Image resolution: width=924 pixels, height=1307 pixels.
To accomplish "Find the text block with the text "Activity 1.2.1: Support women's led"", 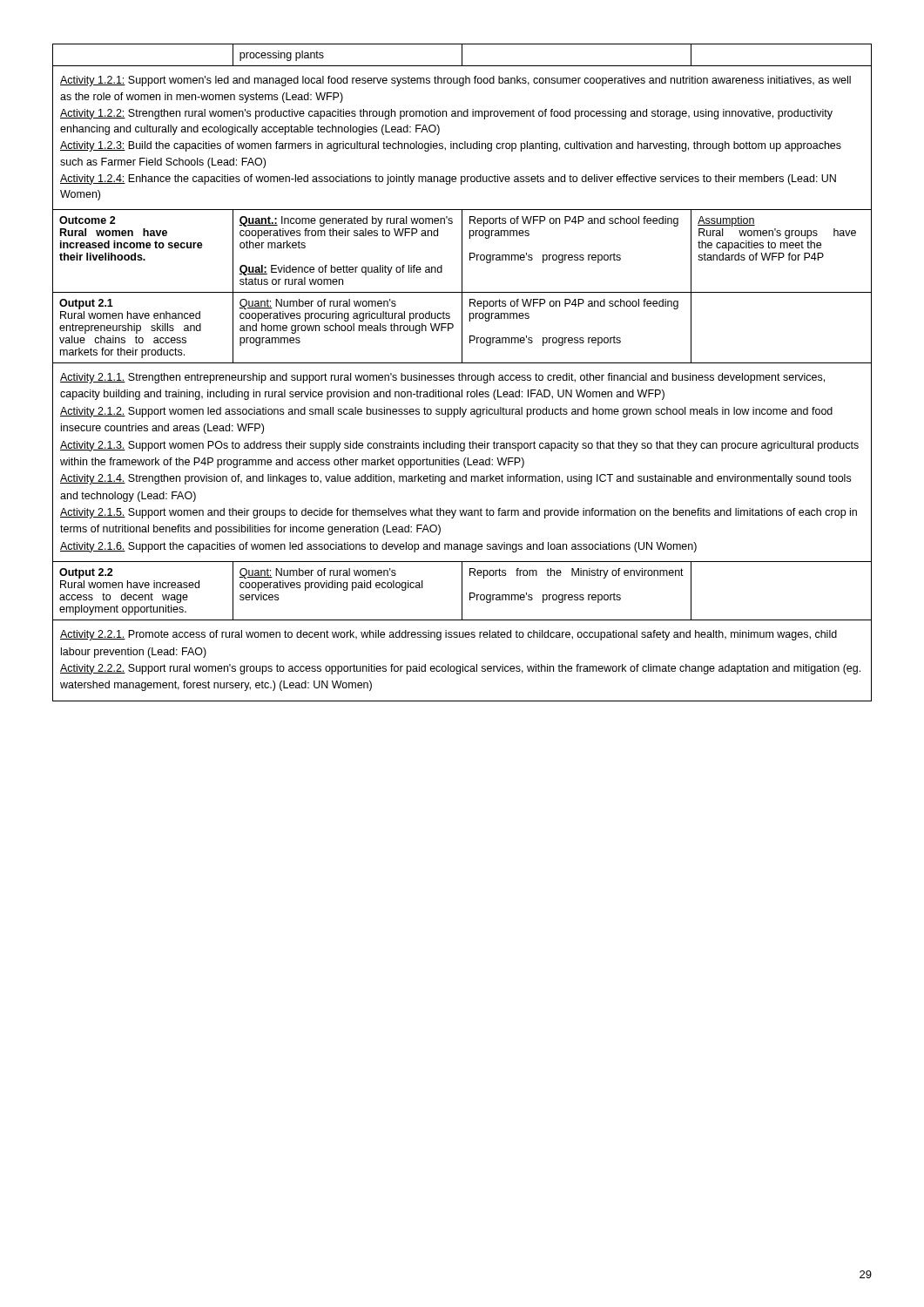I will pos(456,137).
